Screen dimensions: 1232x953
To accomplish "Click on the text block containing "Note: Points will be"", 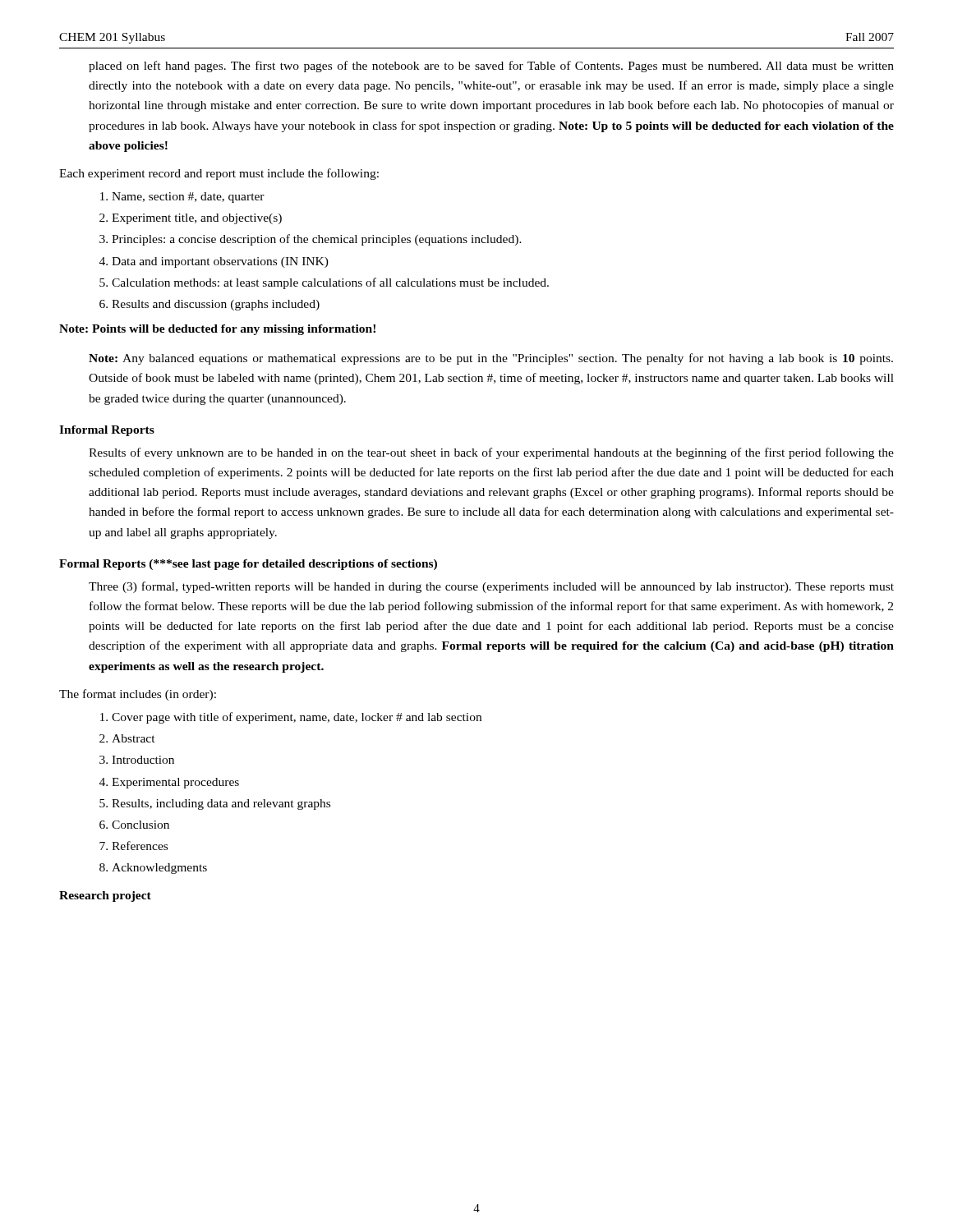I will (x=218, y=328).
